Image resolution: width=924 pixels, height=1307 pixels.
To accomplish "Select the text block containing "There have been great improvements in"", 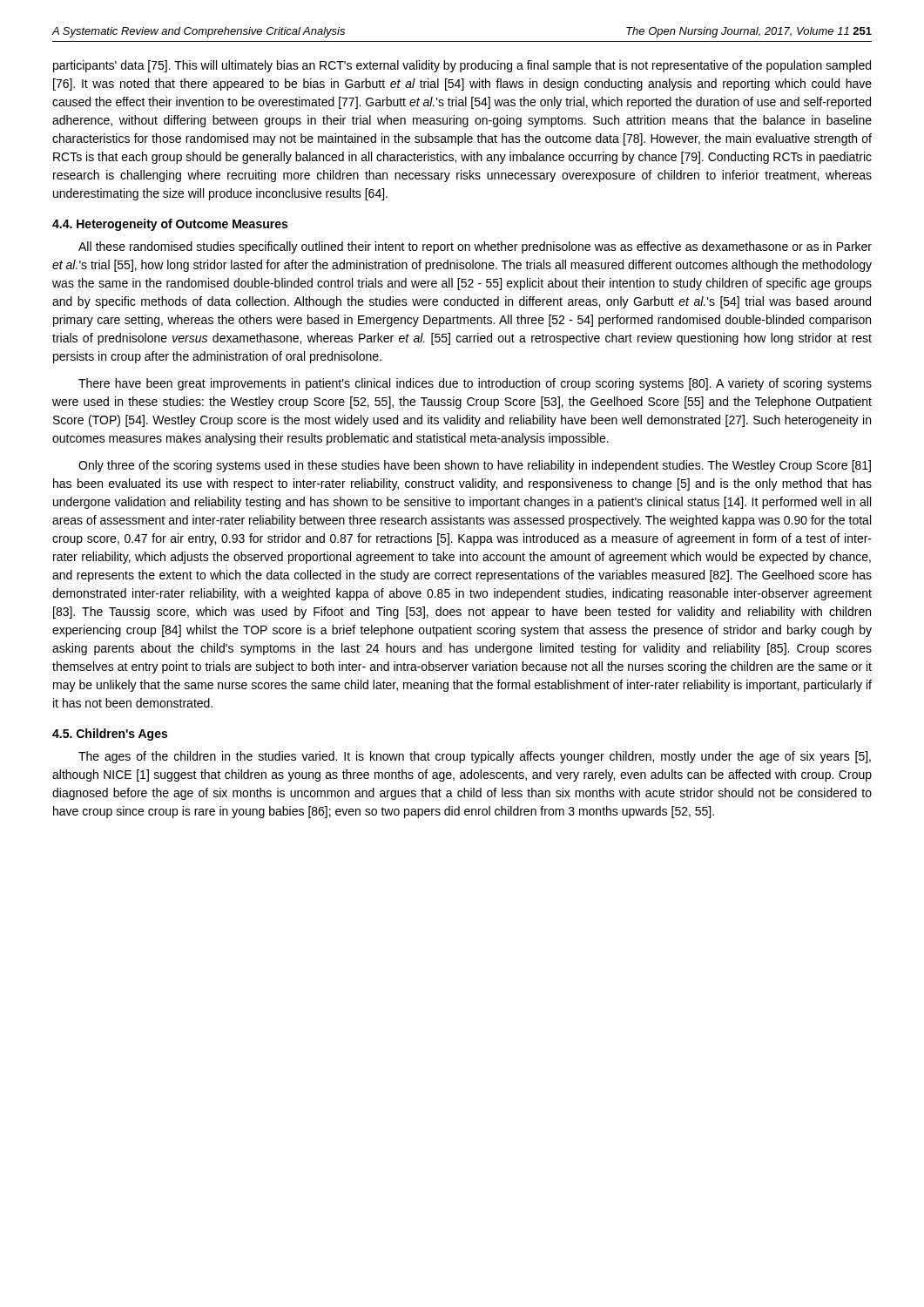I will tap(462, 411).
